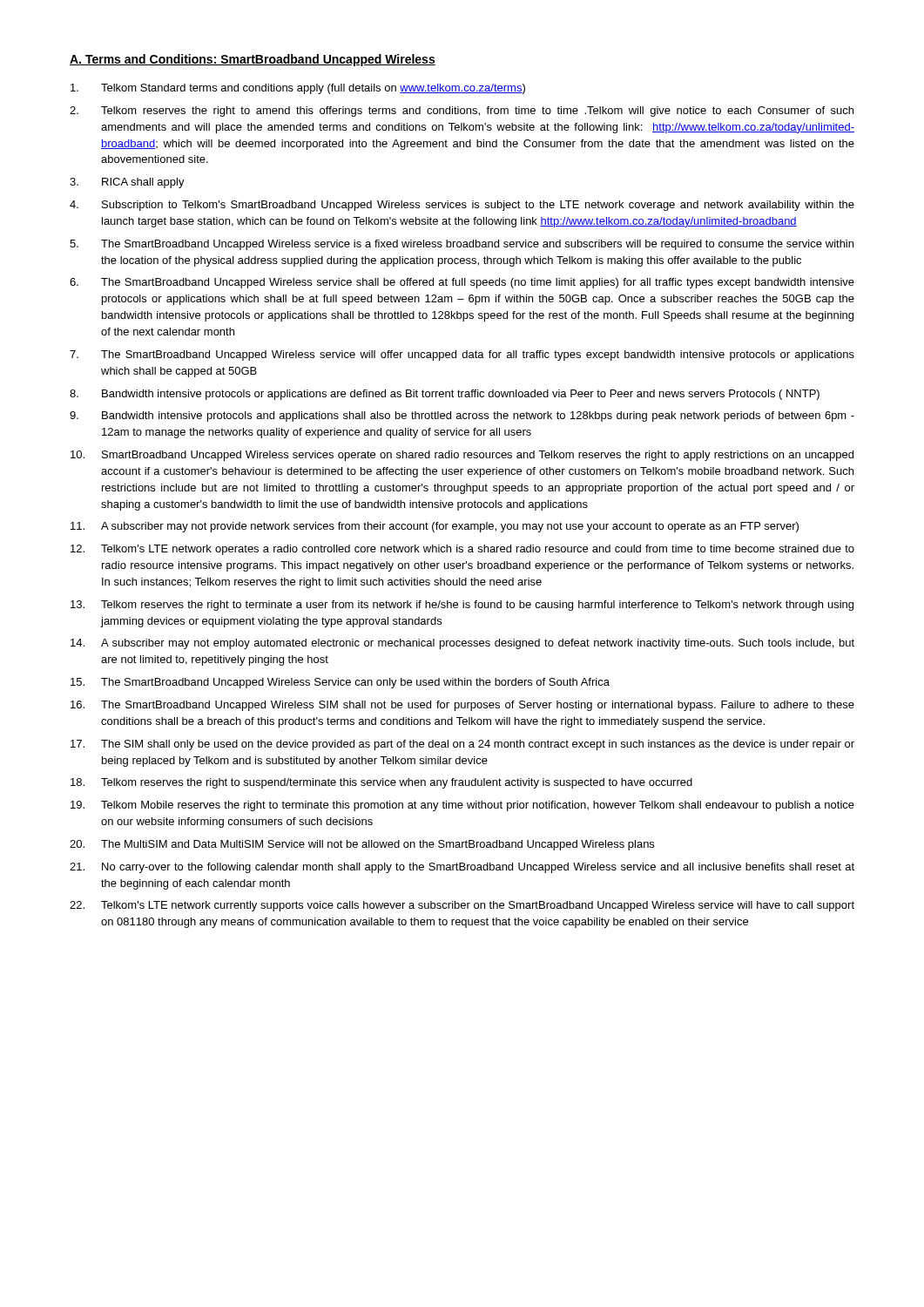
Task: Point to the text starting "19. Telkom Mobile reserves"
Action: 462,814
